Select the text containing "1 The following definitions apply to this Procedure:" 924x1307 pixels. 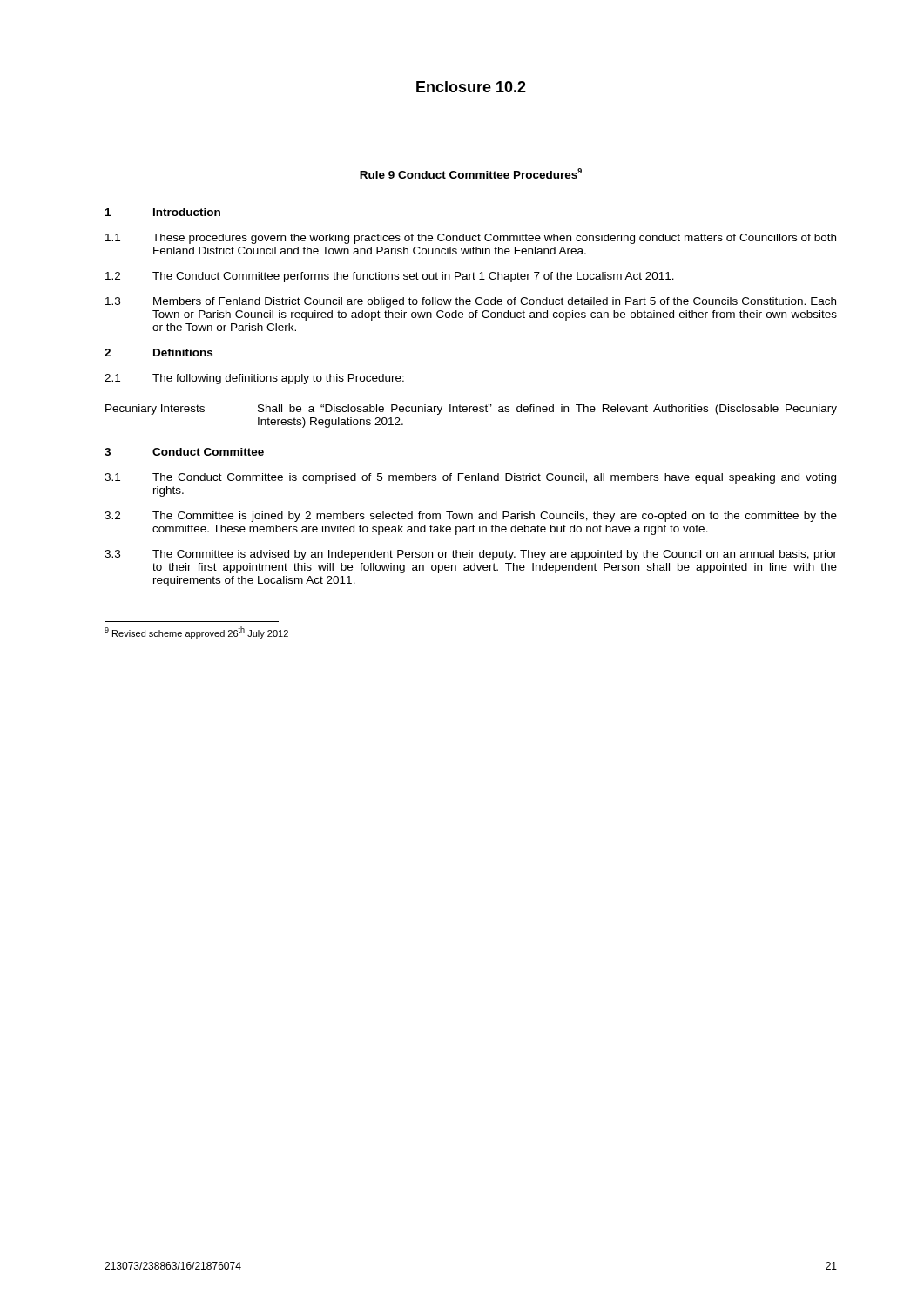click(254, 379)
